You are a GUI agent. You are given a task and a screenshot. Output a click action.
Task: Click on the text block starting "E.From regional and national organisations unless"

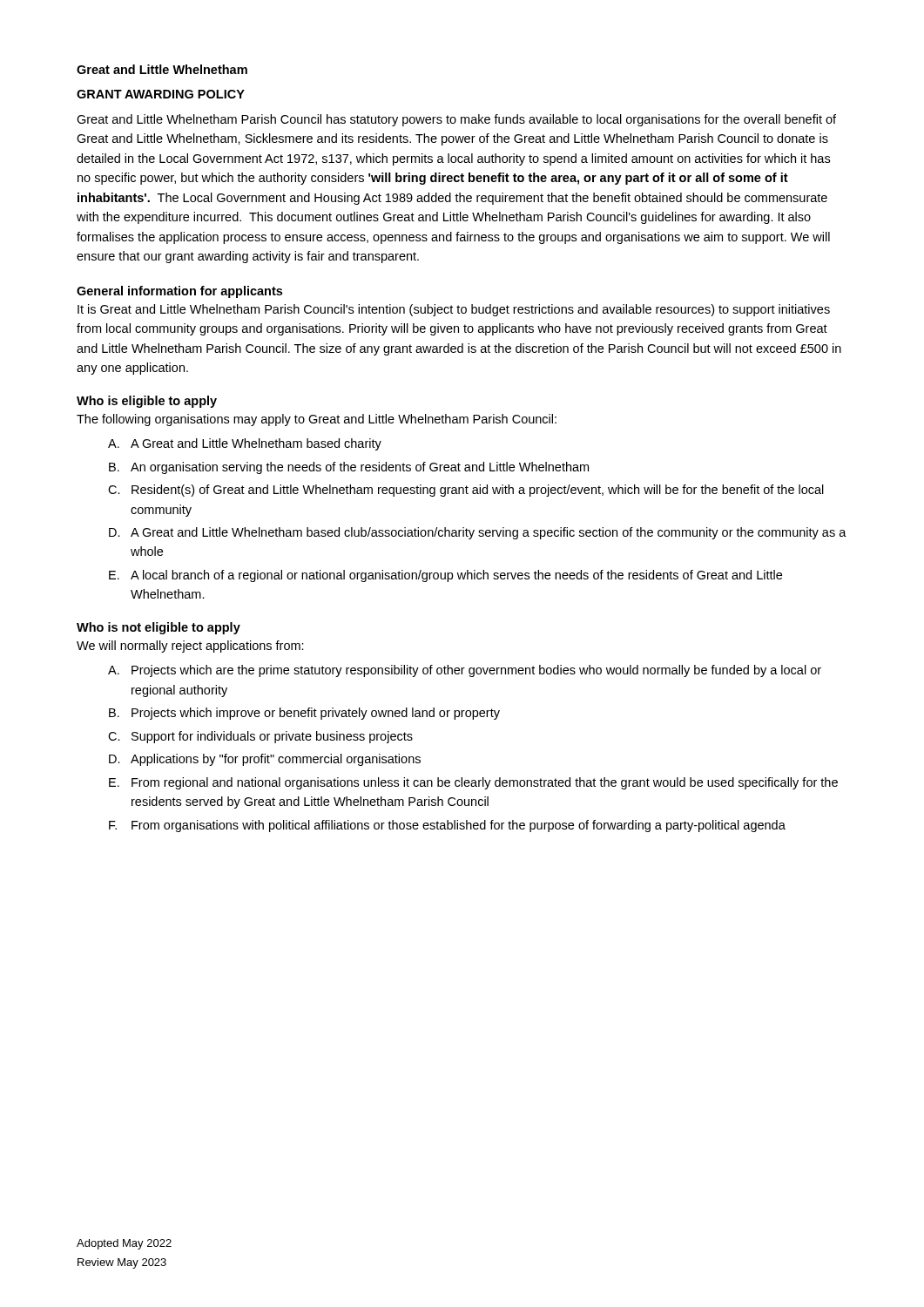(x=478, y=792)
